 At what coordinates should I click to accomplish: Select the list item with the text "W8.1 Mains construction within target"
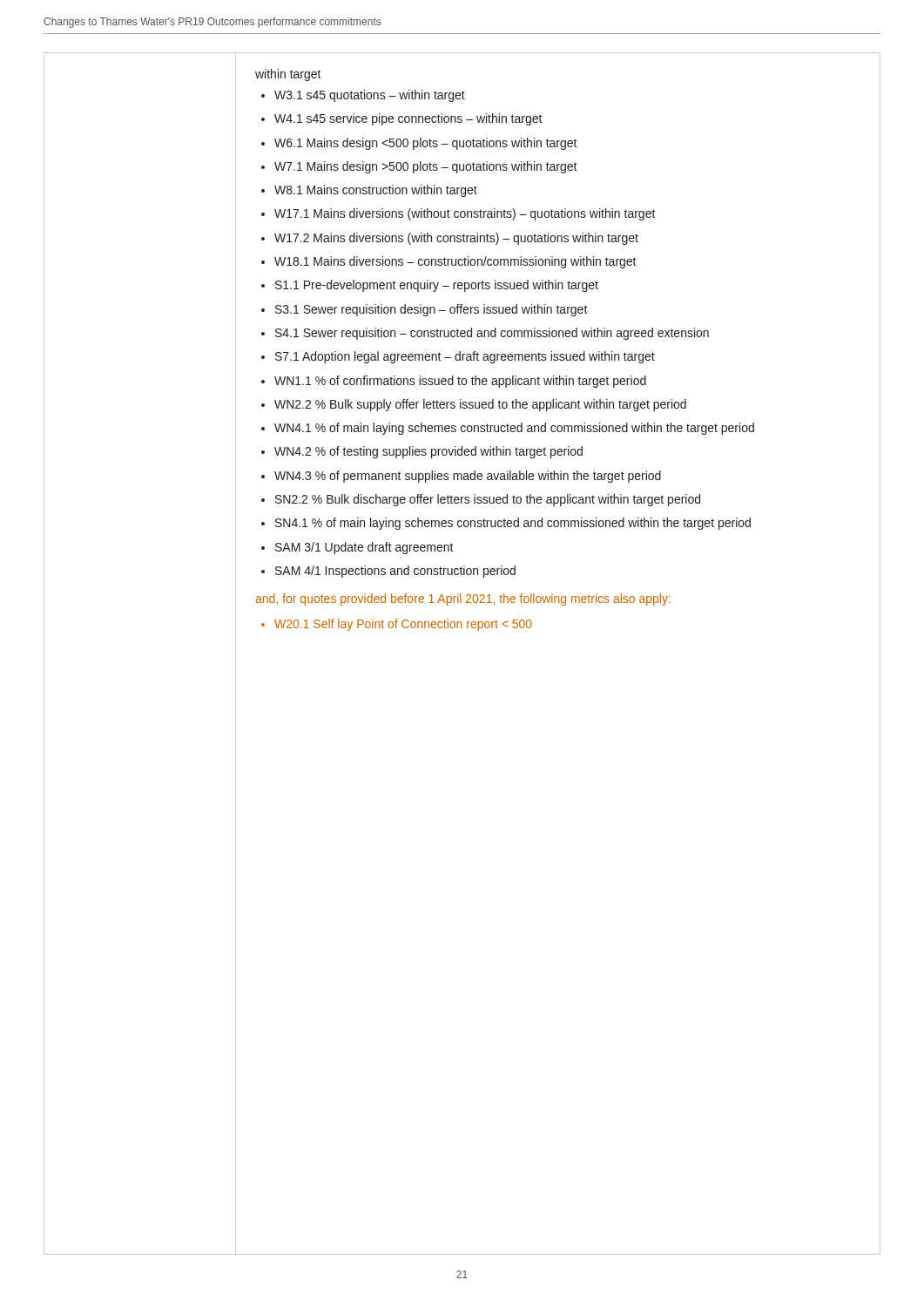(x=376, y=191)
